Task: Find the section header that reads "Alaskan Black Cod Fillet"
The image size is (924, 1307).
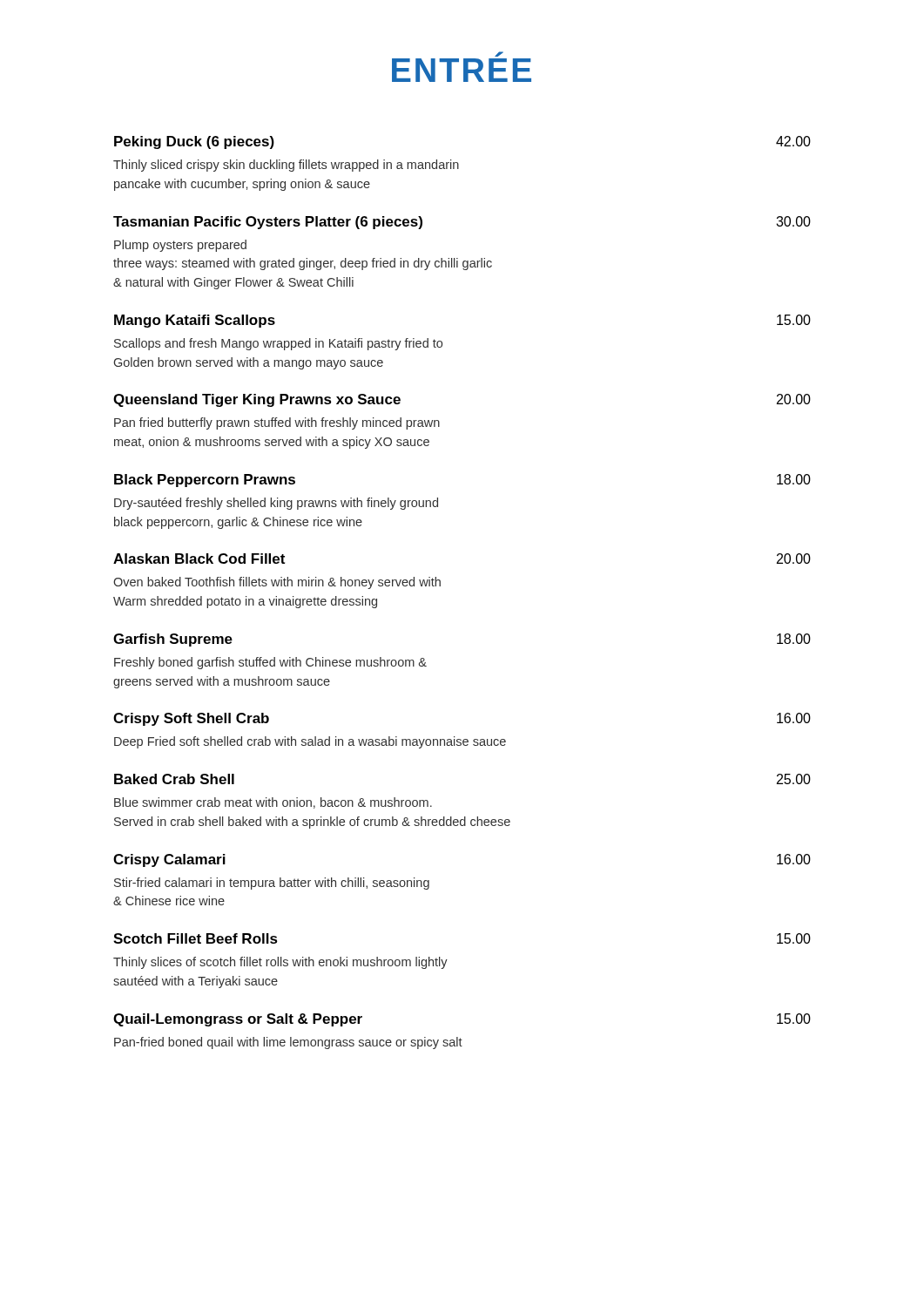Action: (196, 558)
